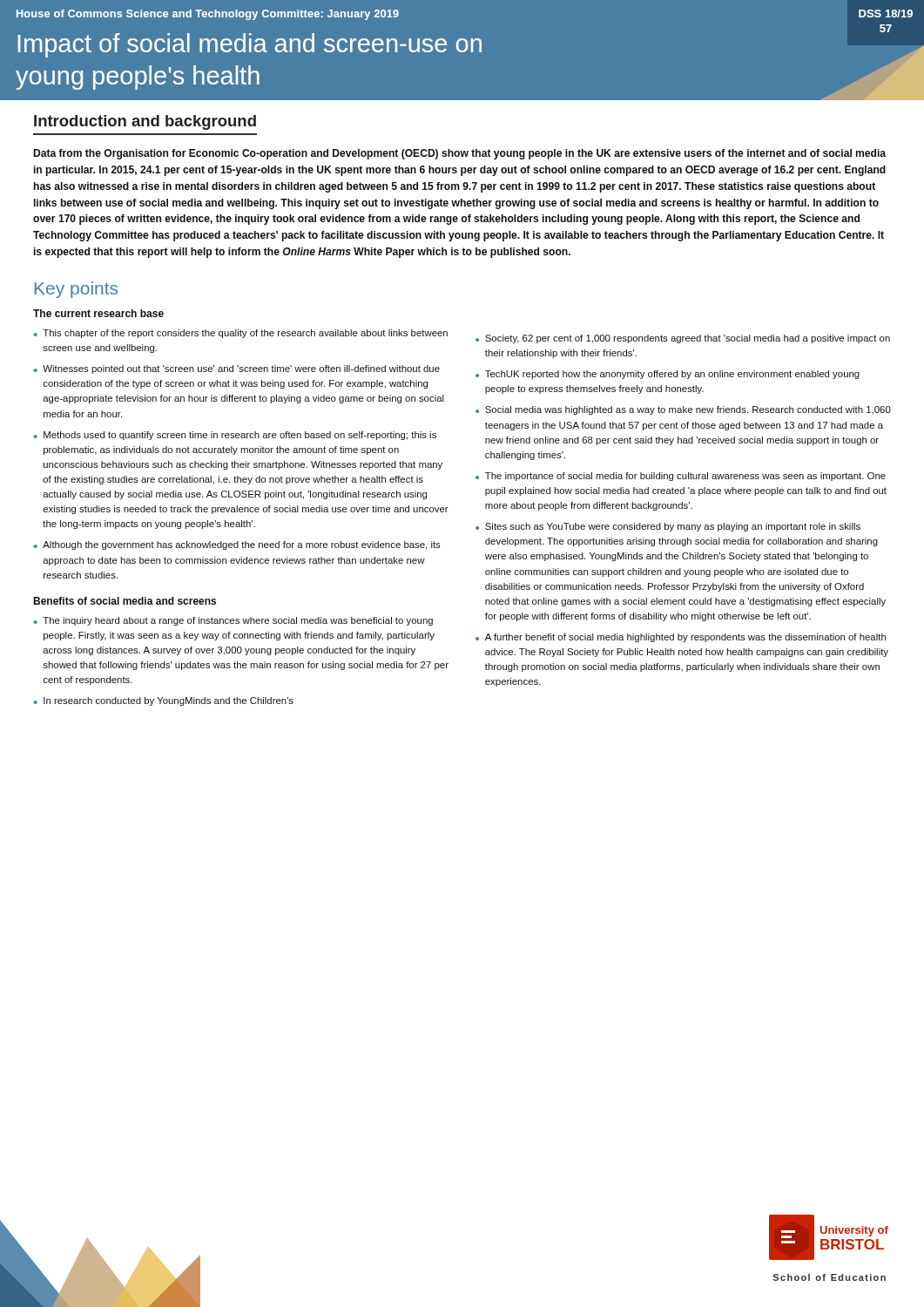The image size is (924, 1307).
Task: Select the region starting "• Society, 62 per"
Action: pyautogui.click(x=683, y=346)
